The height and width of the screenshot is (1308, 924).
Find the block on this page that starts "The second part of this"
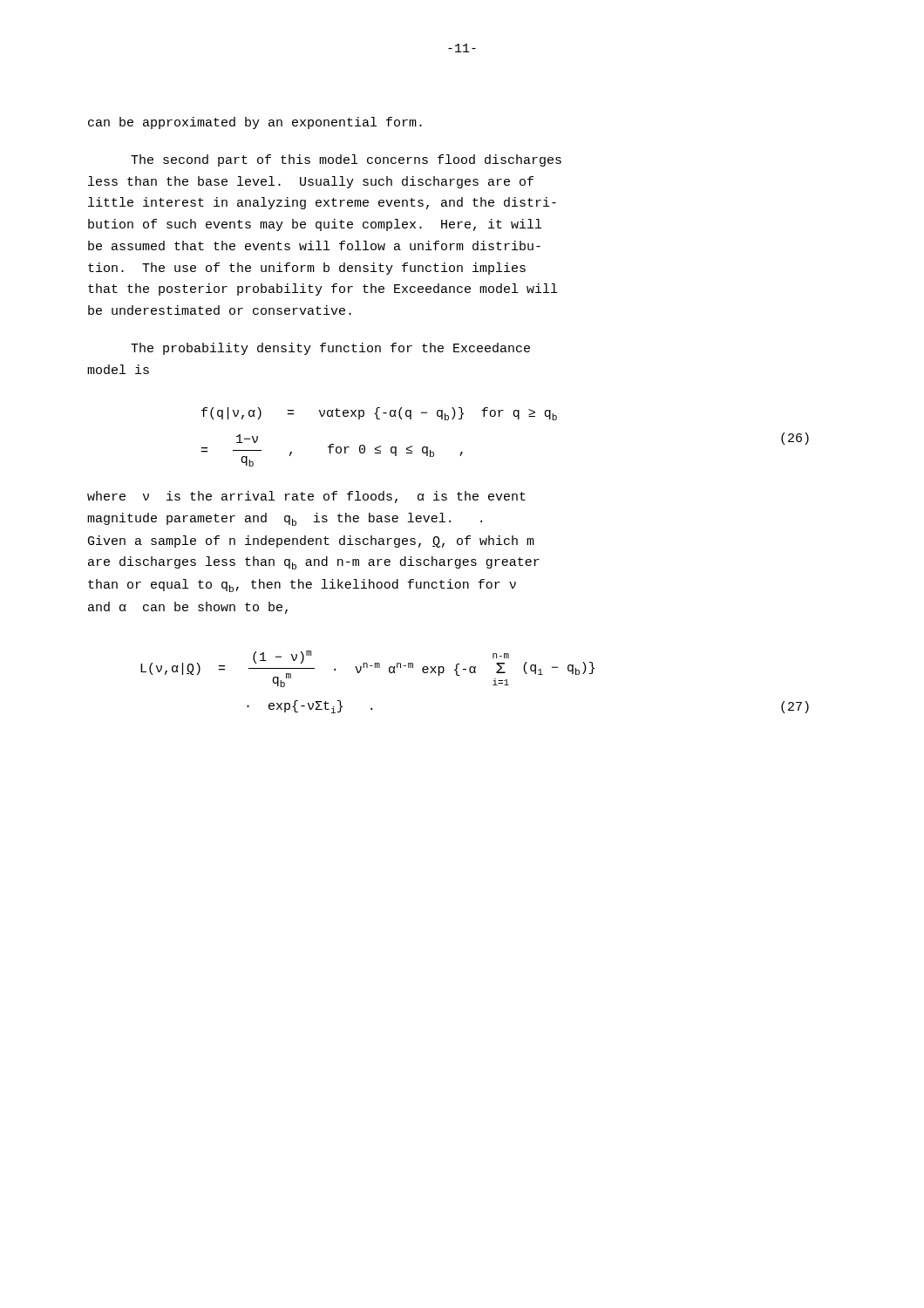325,236
